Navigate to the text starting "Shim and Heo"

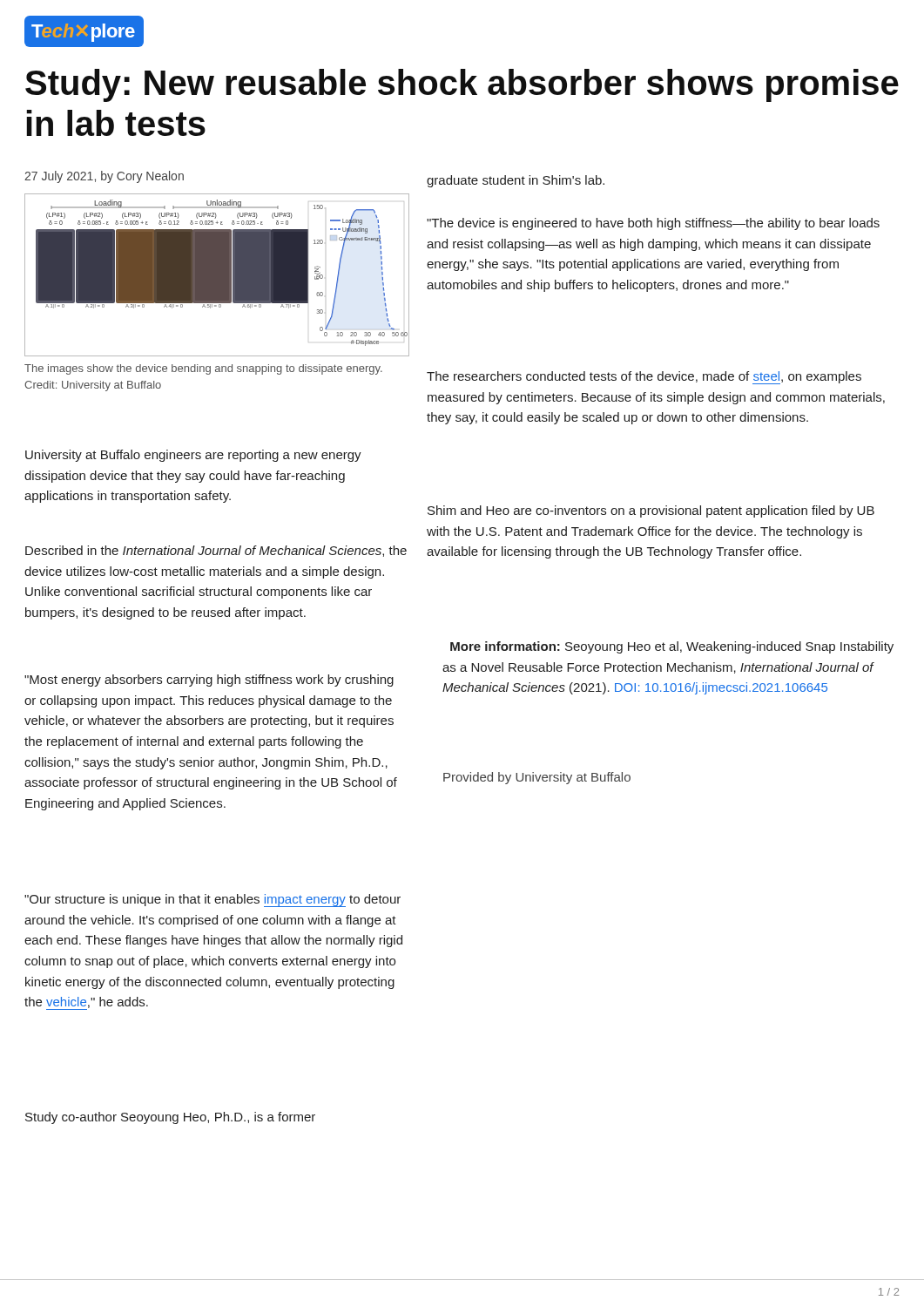651,531
